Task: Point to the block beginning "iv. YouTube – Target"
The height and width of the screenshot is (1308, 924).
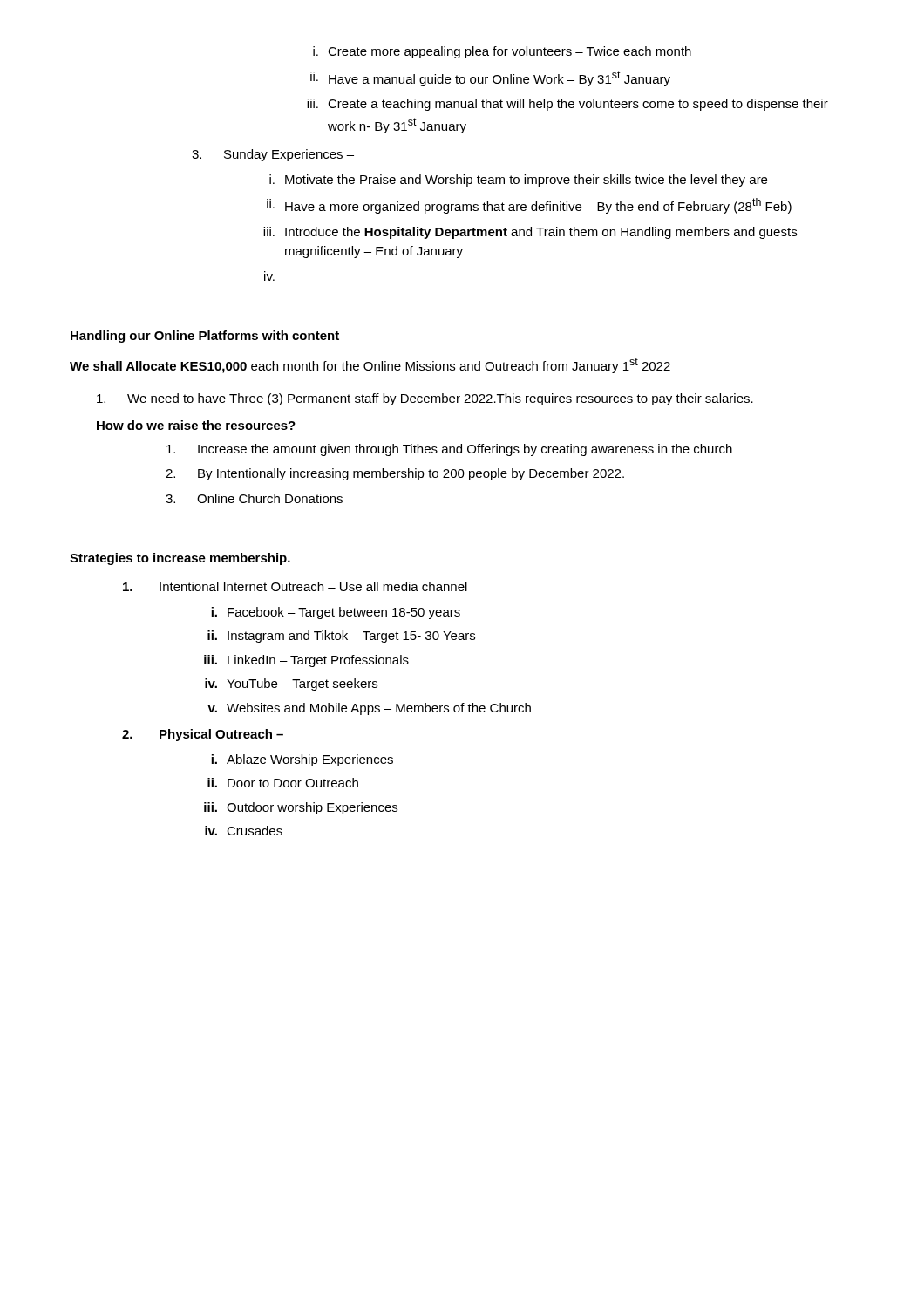Action: (x=285, y=684)
